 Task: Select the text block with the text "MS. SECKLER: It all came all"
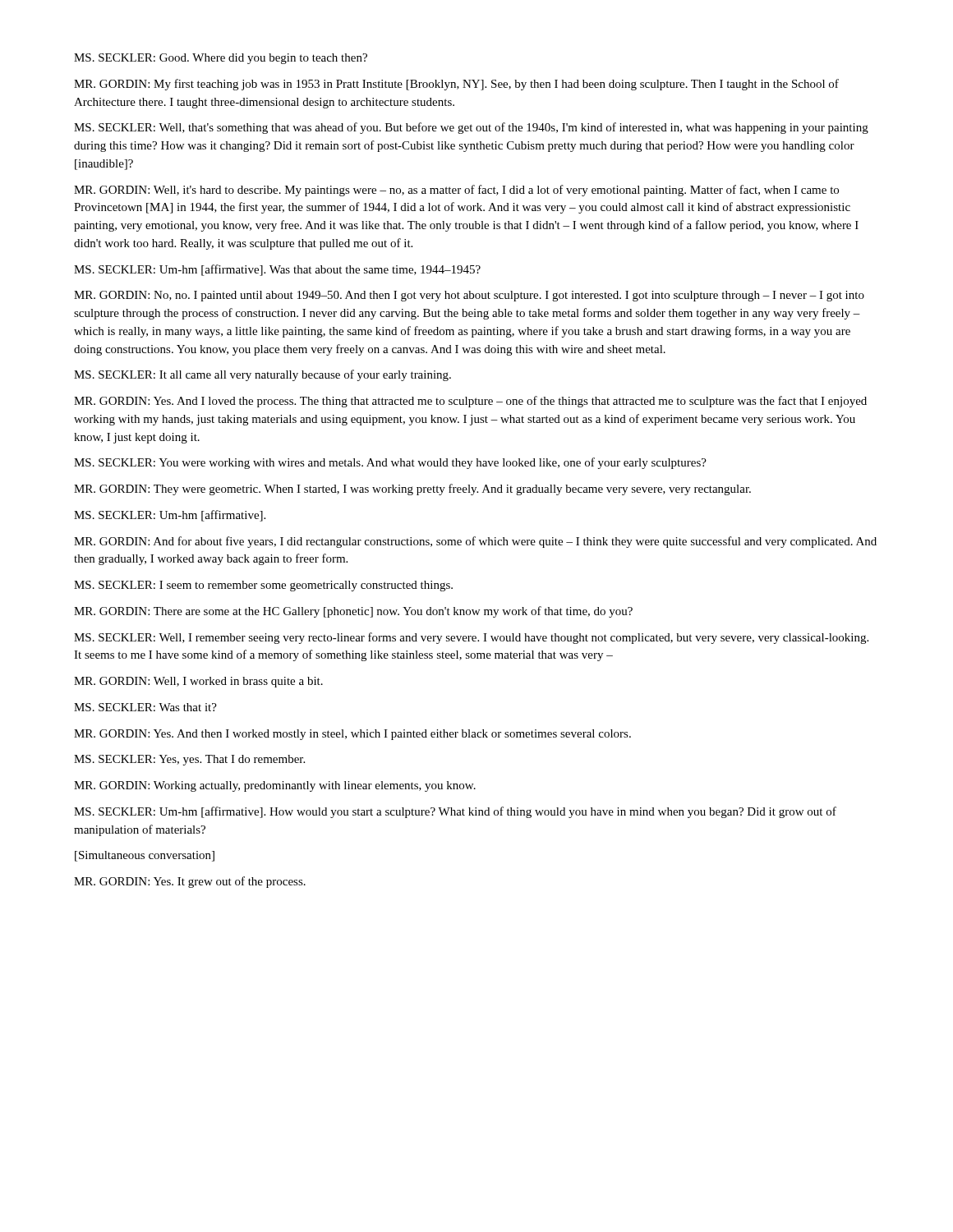(x=263, y=375)
